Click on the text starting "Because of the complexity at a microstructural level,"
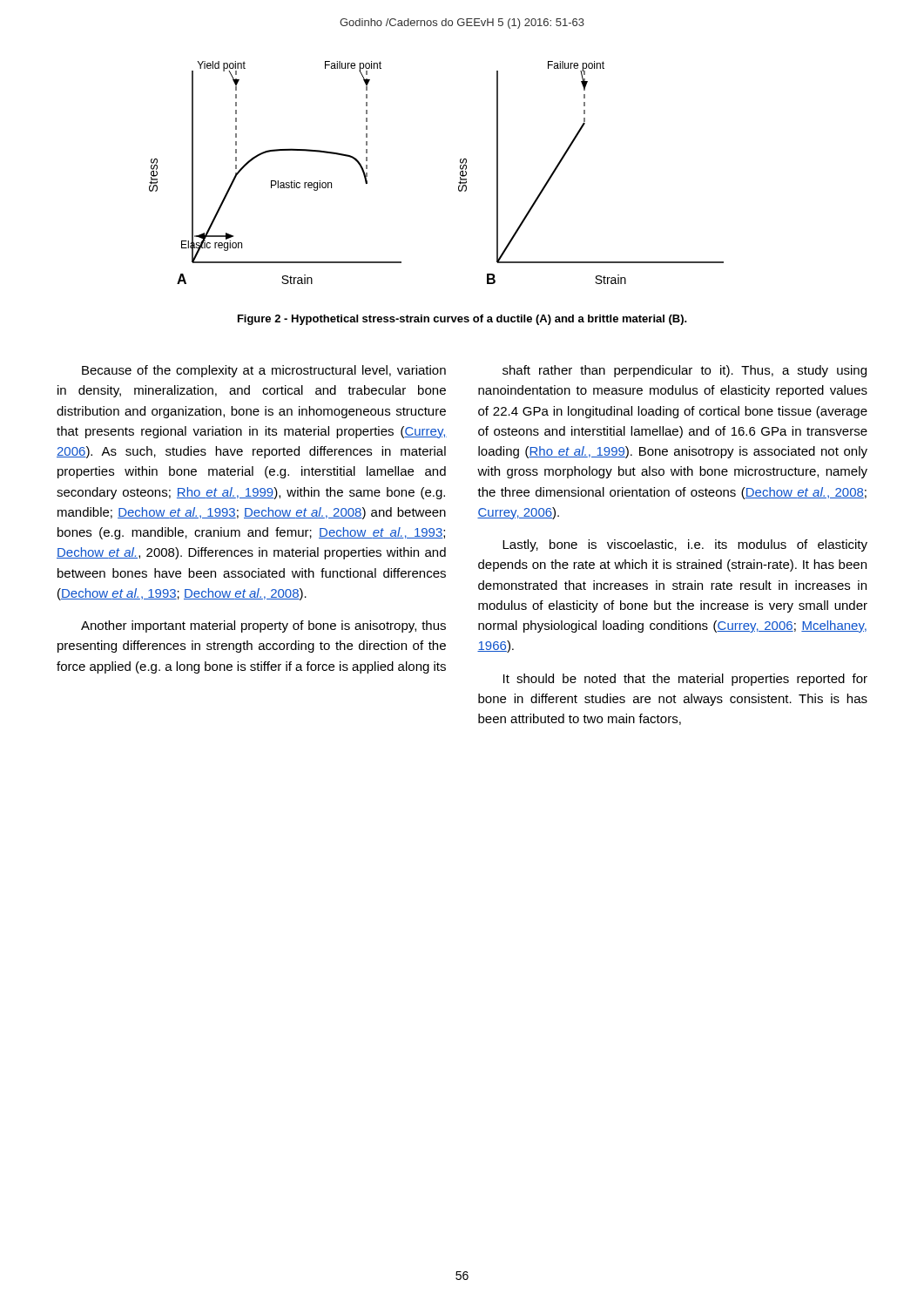The height and width of the screenshot is (1307, 924). pyautogui.click(x=251, y=518)
